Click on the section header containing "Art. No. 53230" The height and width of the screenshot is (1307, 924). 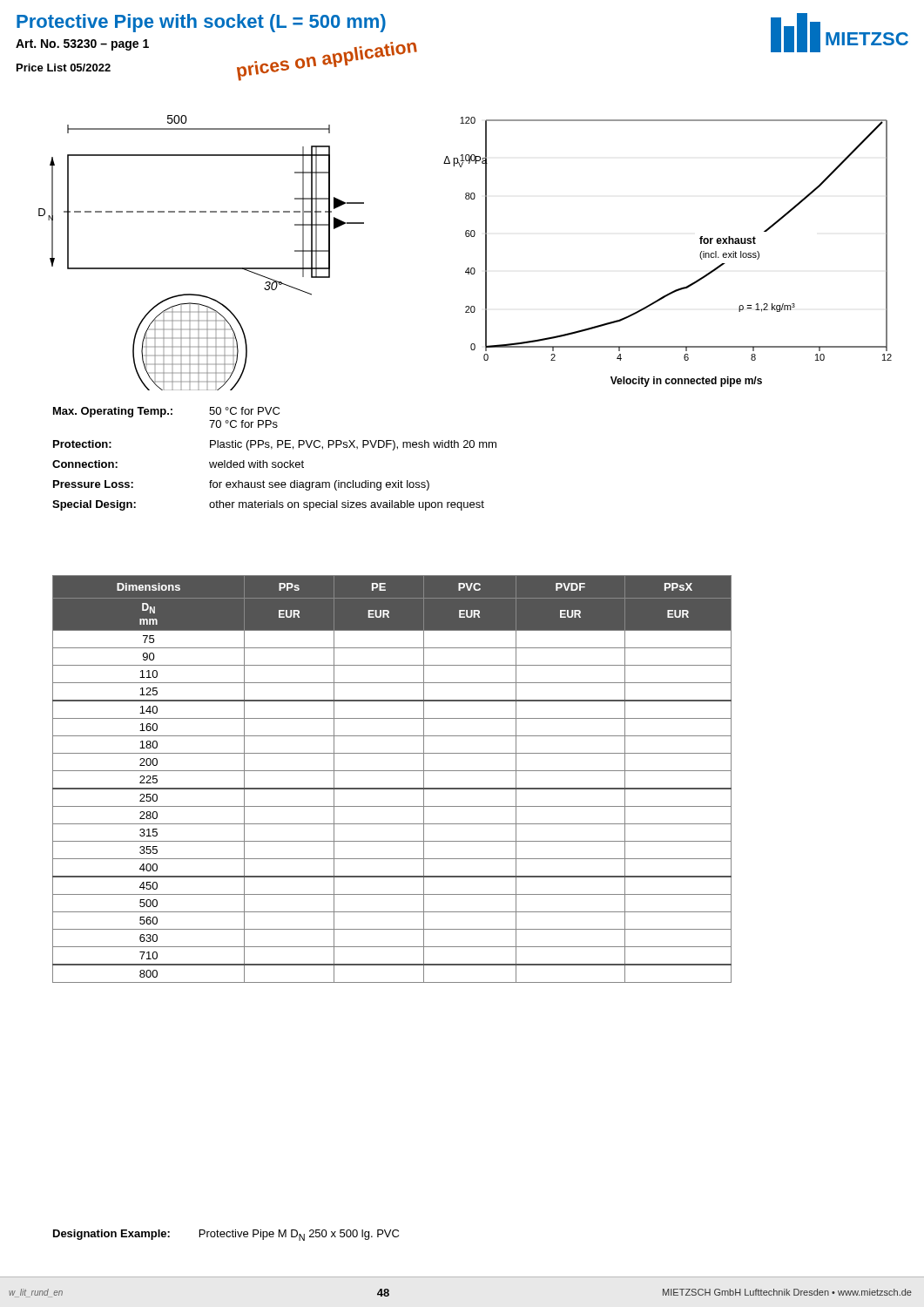[82, 44]
